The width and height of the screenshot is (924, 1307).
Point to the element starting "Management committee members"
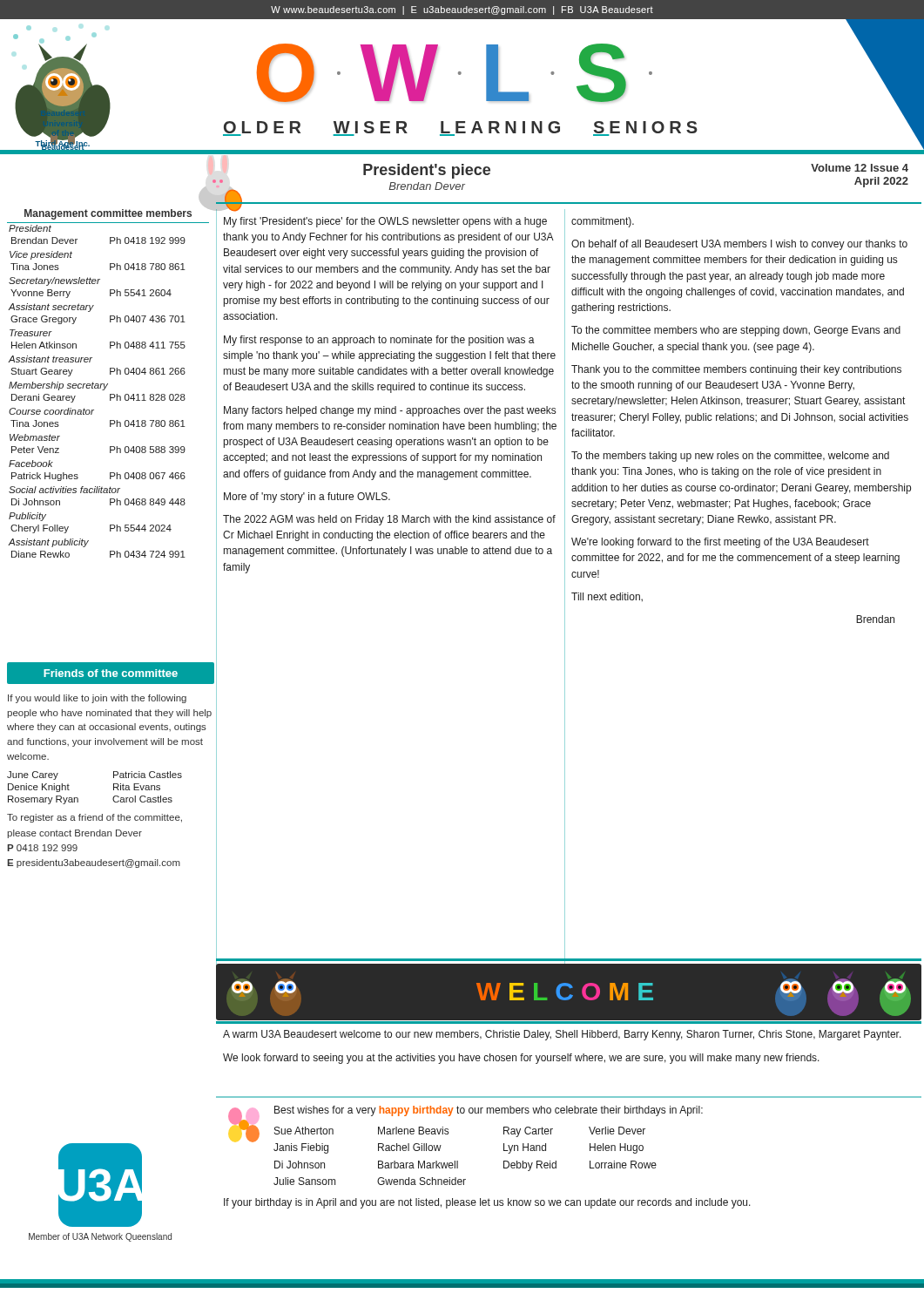coord(108,213)
